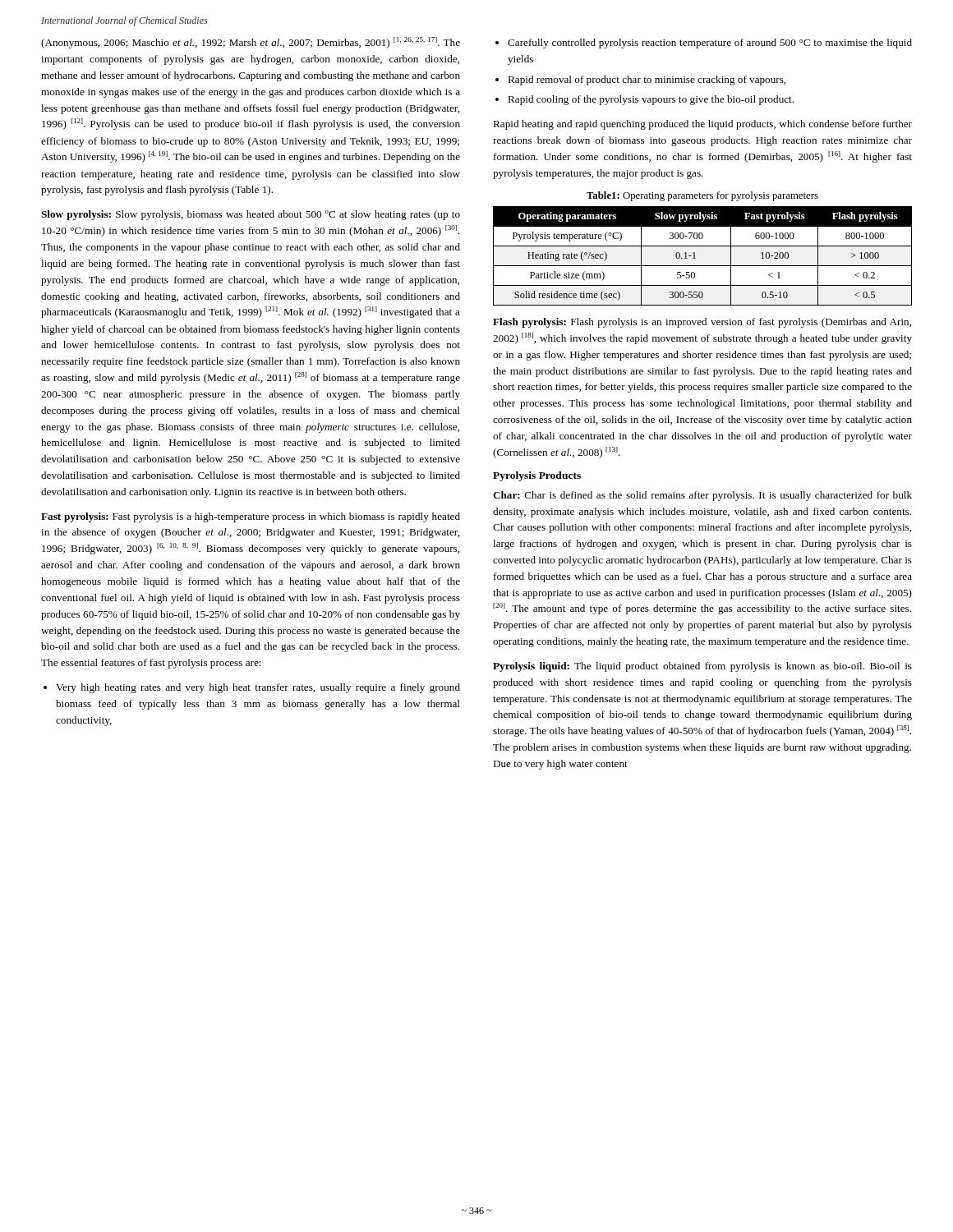This screenshot has height=1232, width=953.
Task: Click the passage that begins "Rapid heating and"
Action: 702,148
